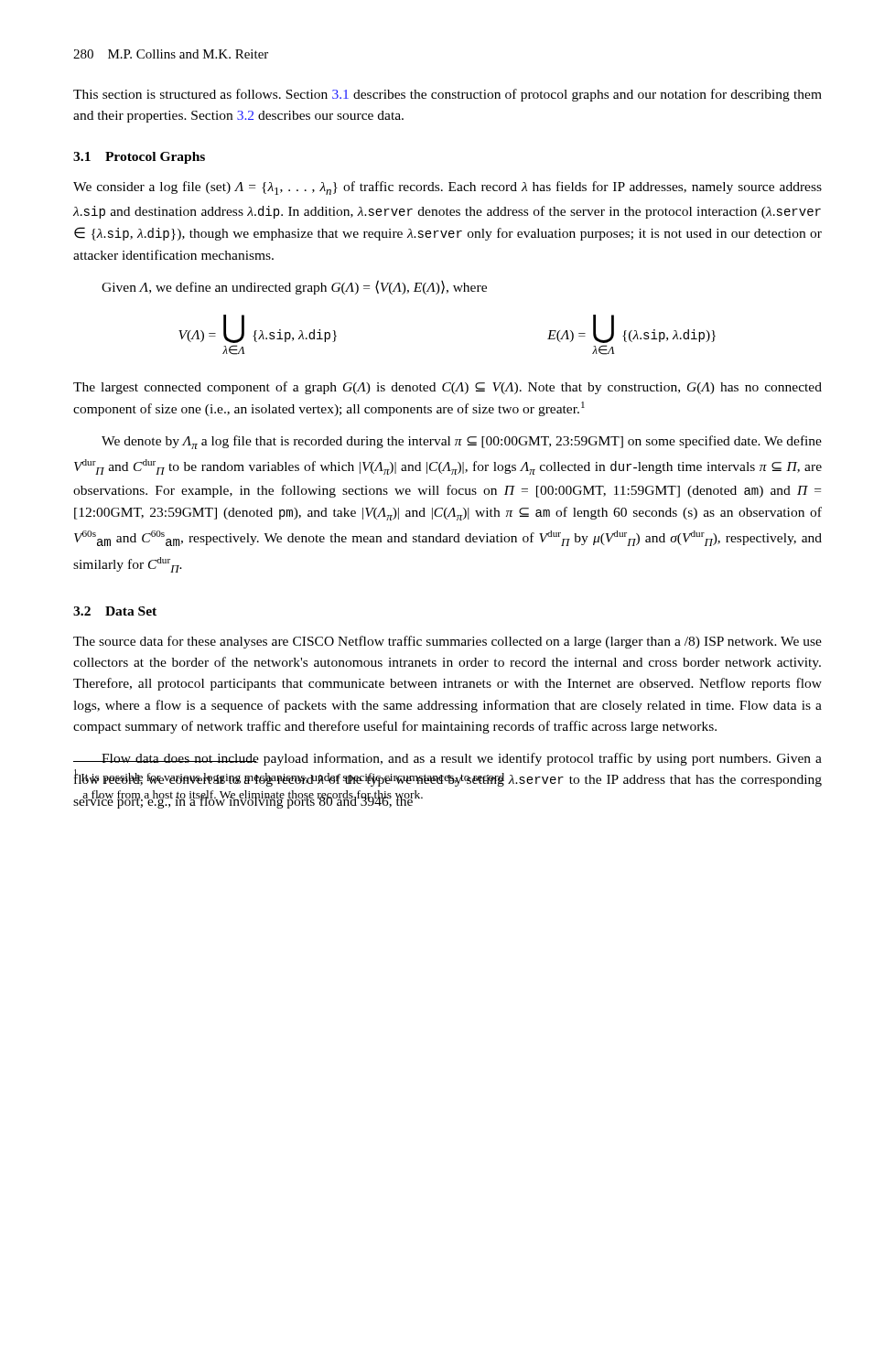
Task: Find the passage starting "3.2 Data Set"
Action: click(115, 610)
